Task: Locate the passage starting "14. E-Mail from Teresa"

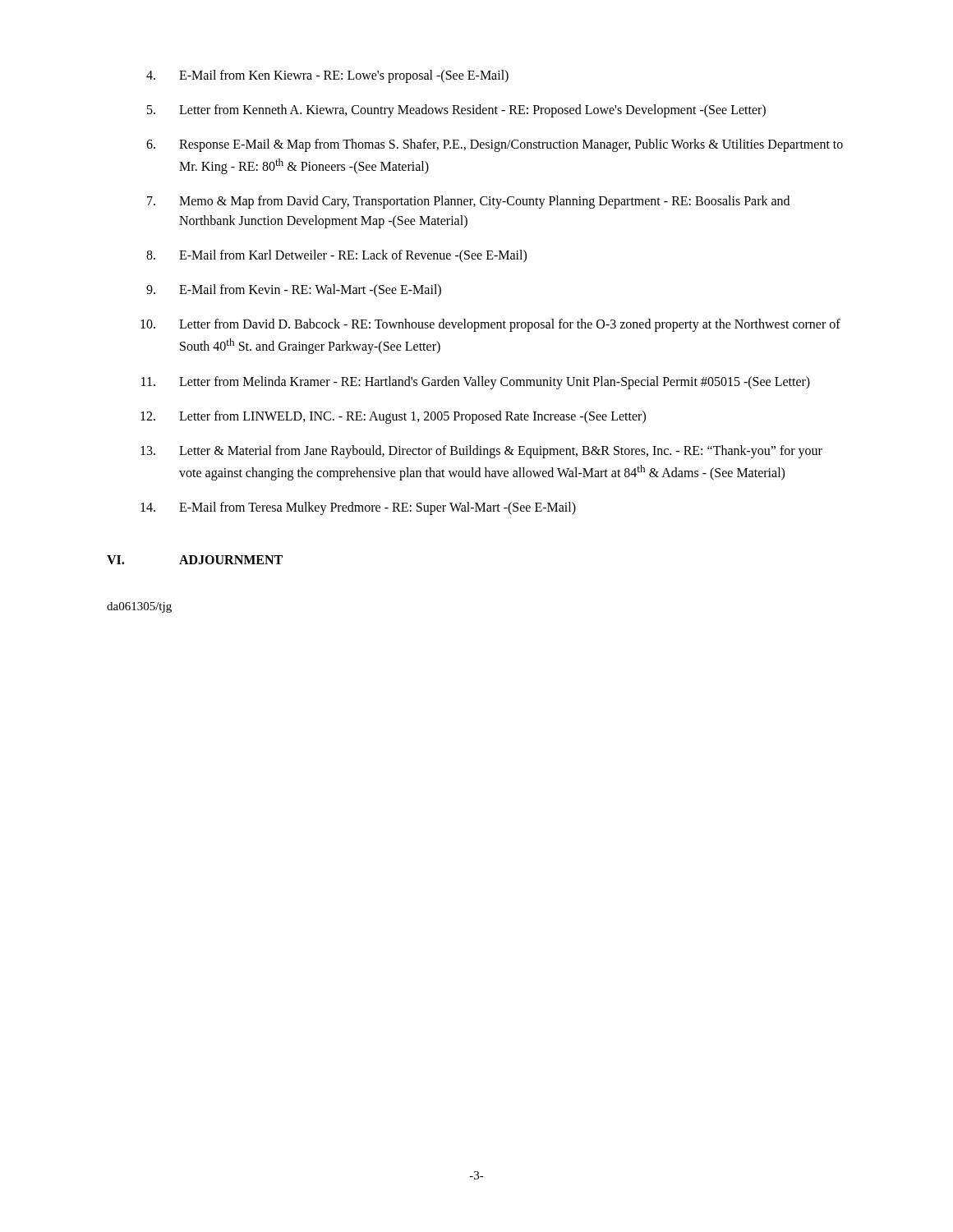Action: coord(476,508)
